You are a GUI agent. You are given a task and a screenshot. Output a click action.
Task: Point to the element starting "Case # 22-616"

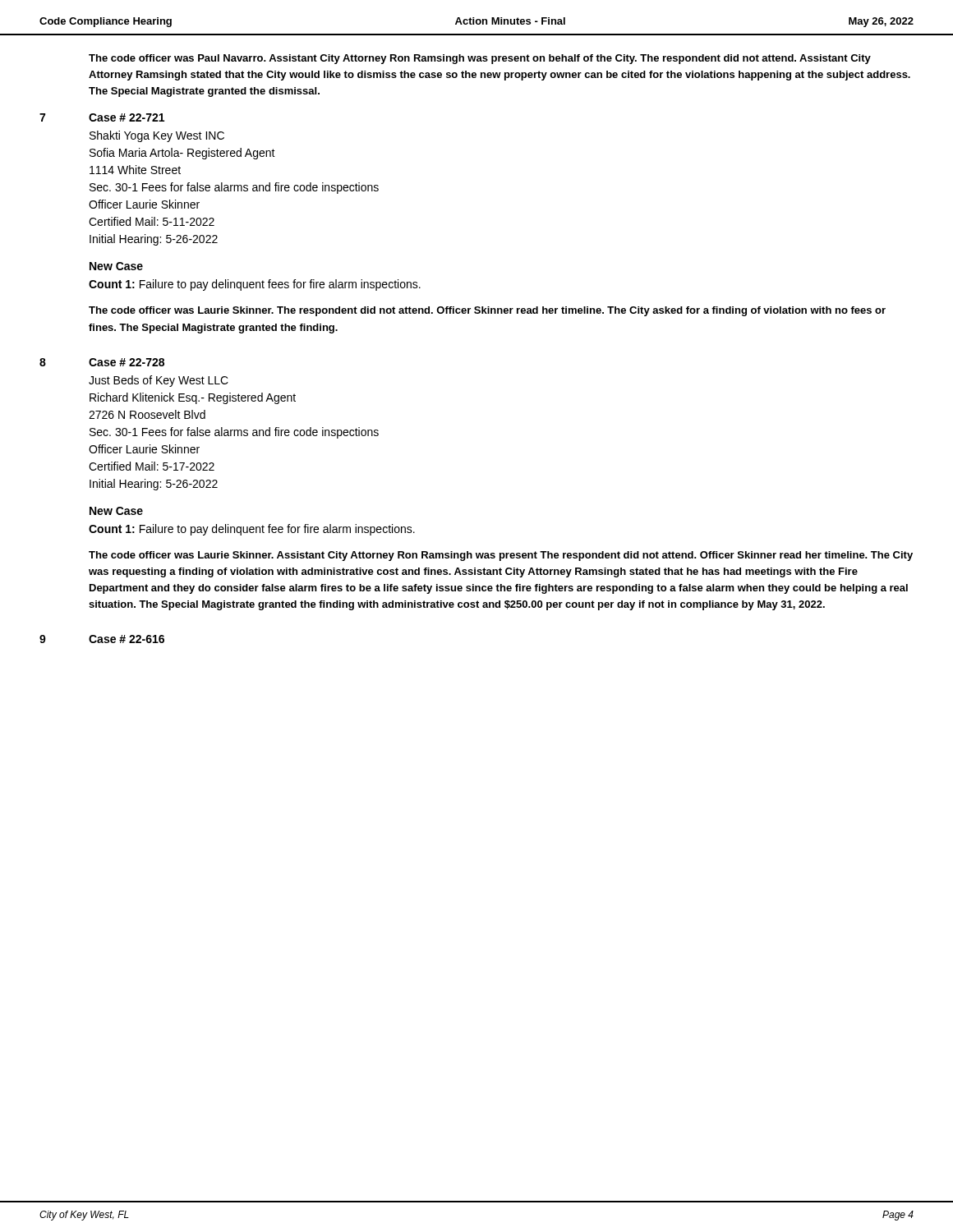coord(127,639)
